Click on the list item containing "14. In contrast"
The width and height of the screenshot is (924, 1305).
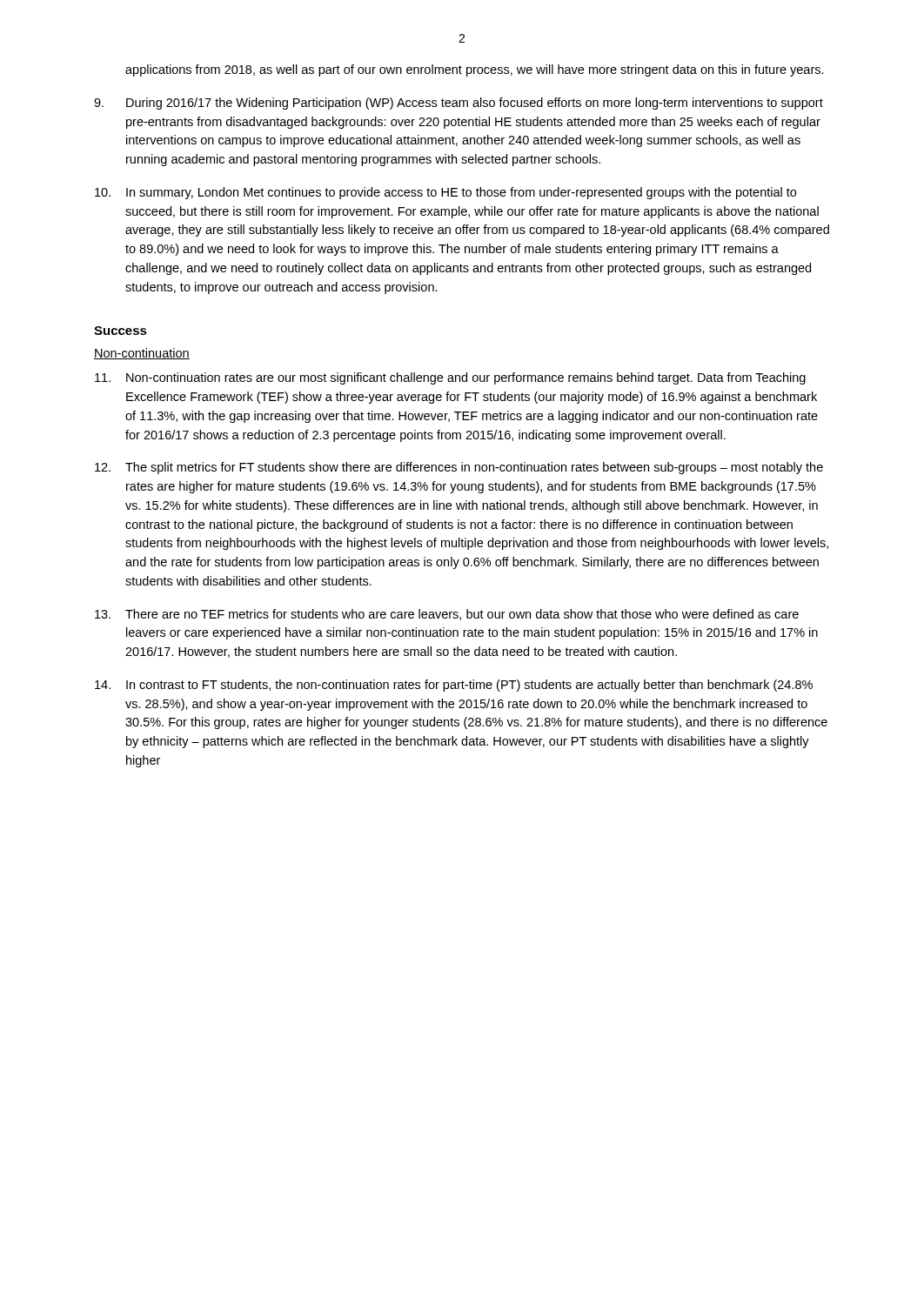tap(462, 723)
